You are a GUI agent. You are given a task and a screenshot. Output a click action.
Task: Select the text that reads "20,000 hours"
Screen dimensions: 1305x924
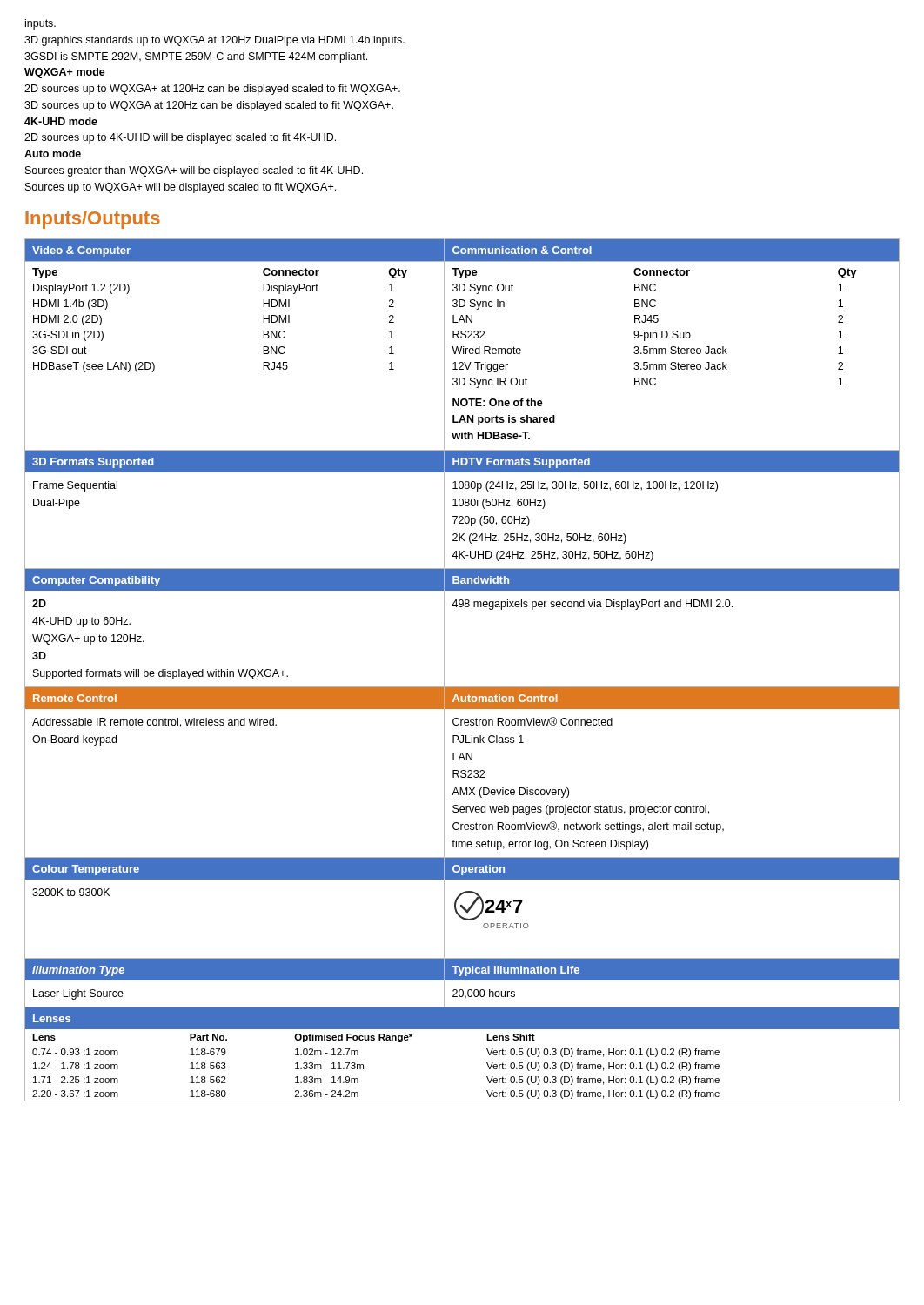484,993
